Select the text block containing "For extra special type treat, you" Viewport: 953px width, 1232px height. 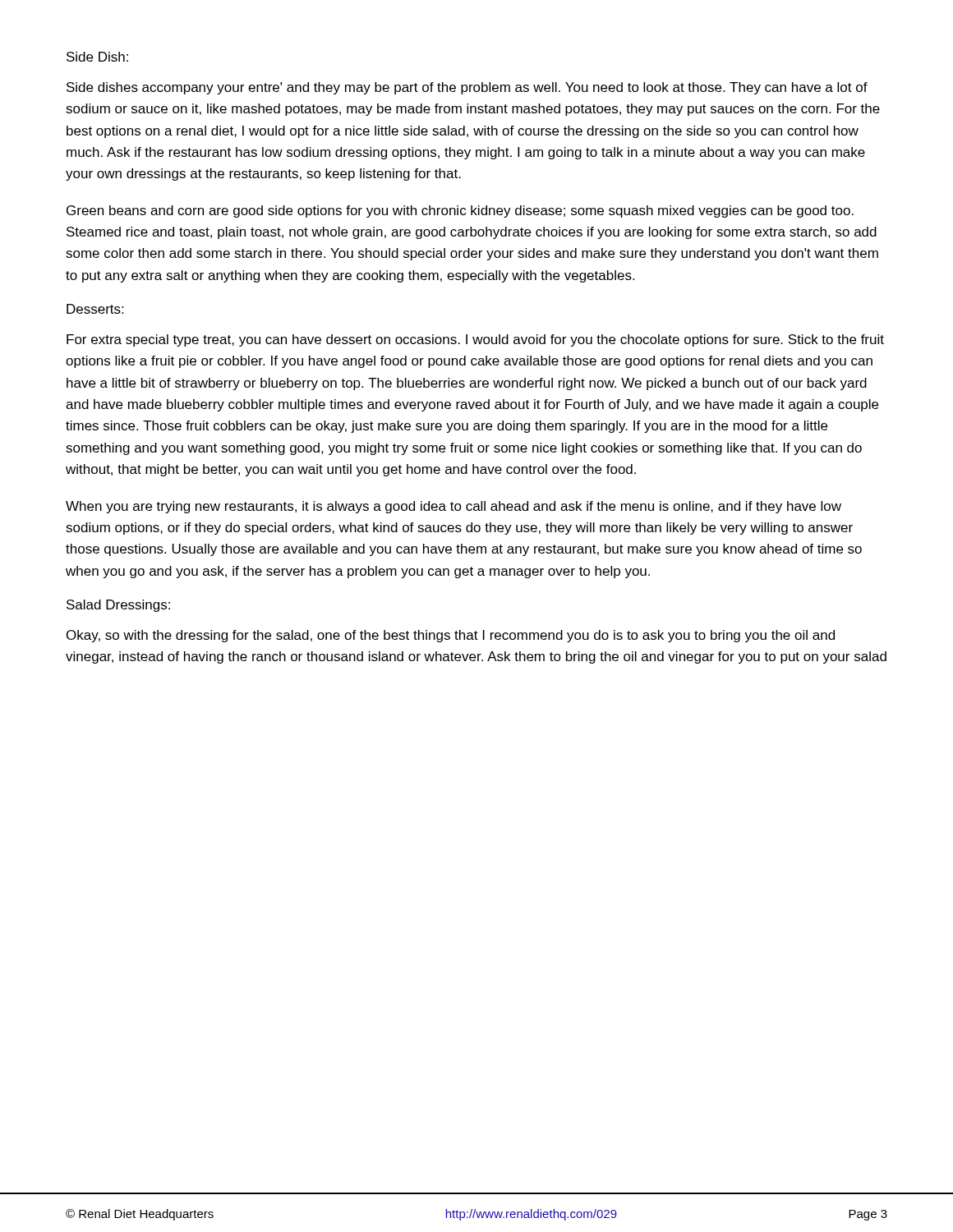[x=475, y=405]
